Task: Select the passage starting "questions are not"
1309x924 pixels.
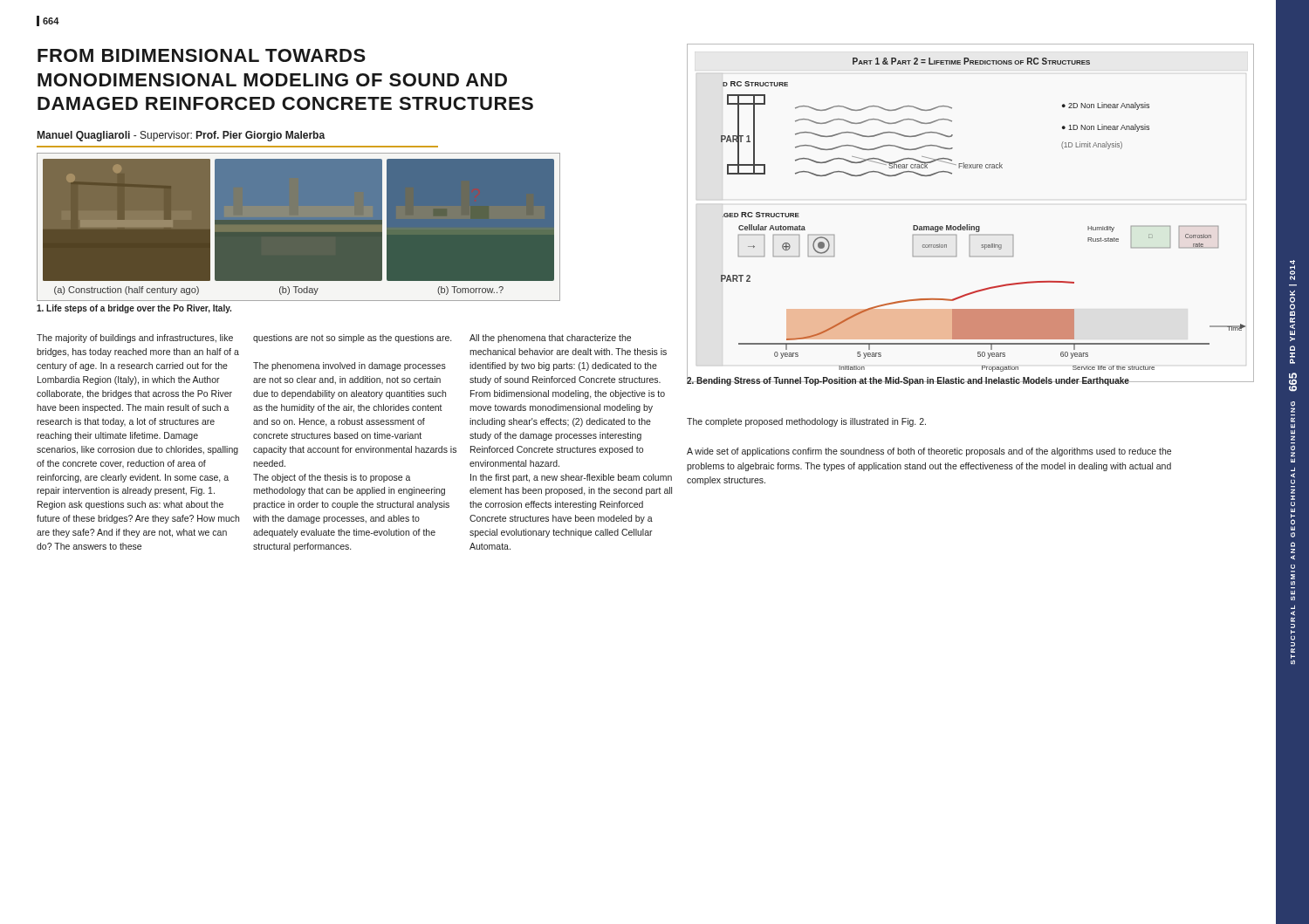Action: coord(355,442)
